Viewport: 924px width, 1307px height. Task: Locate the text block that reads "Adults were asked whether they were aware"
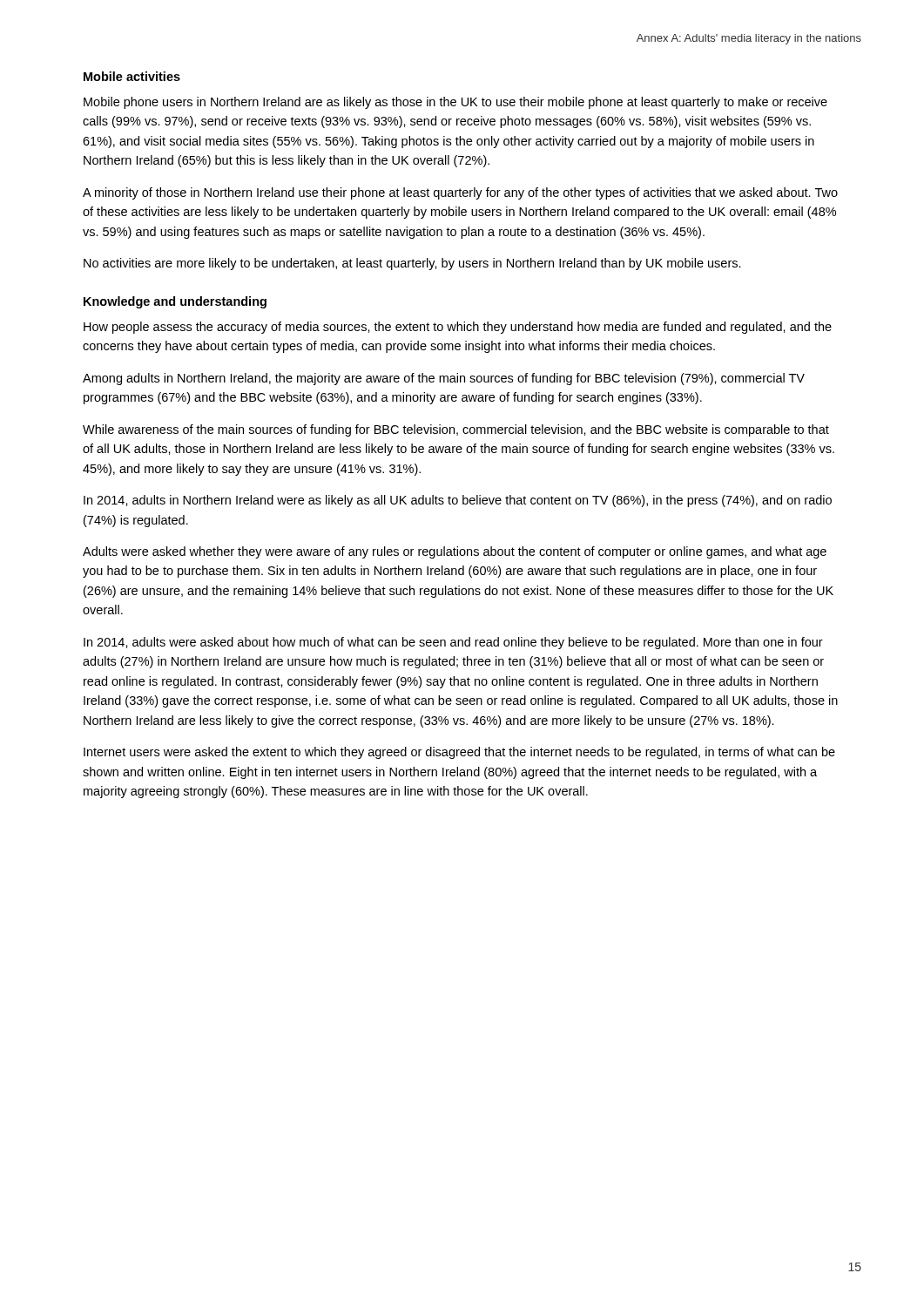[458, 581]
